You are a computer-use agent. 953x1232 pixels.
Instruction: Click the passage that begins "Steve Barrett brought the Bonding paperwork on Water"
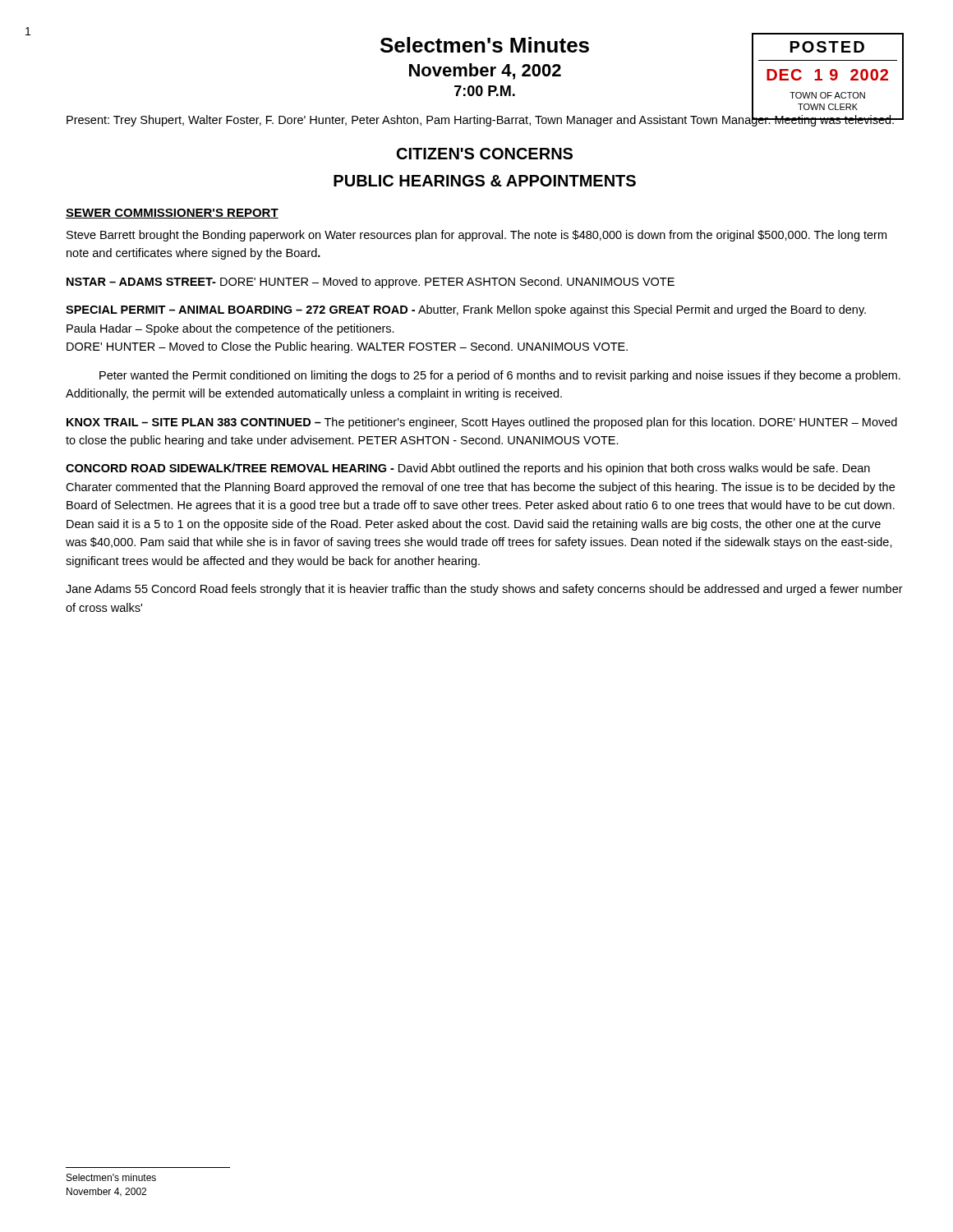tap(477, 244)
